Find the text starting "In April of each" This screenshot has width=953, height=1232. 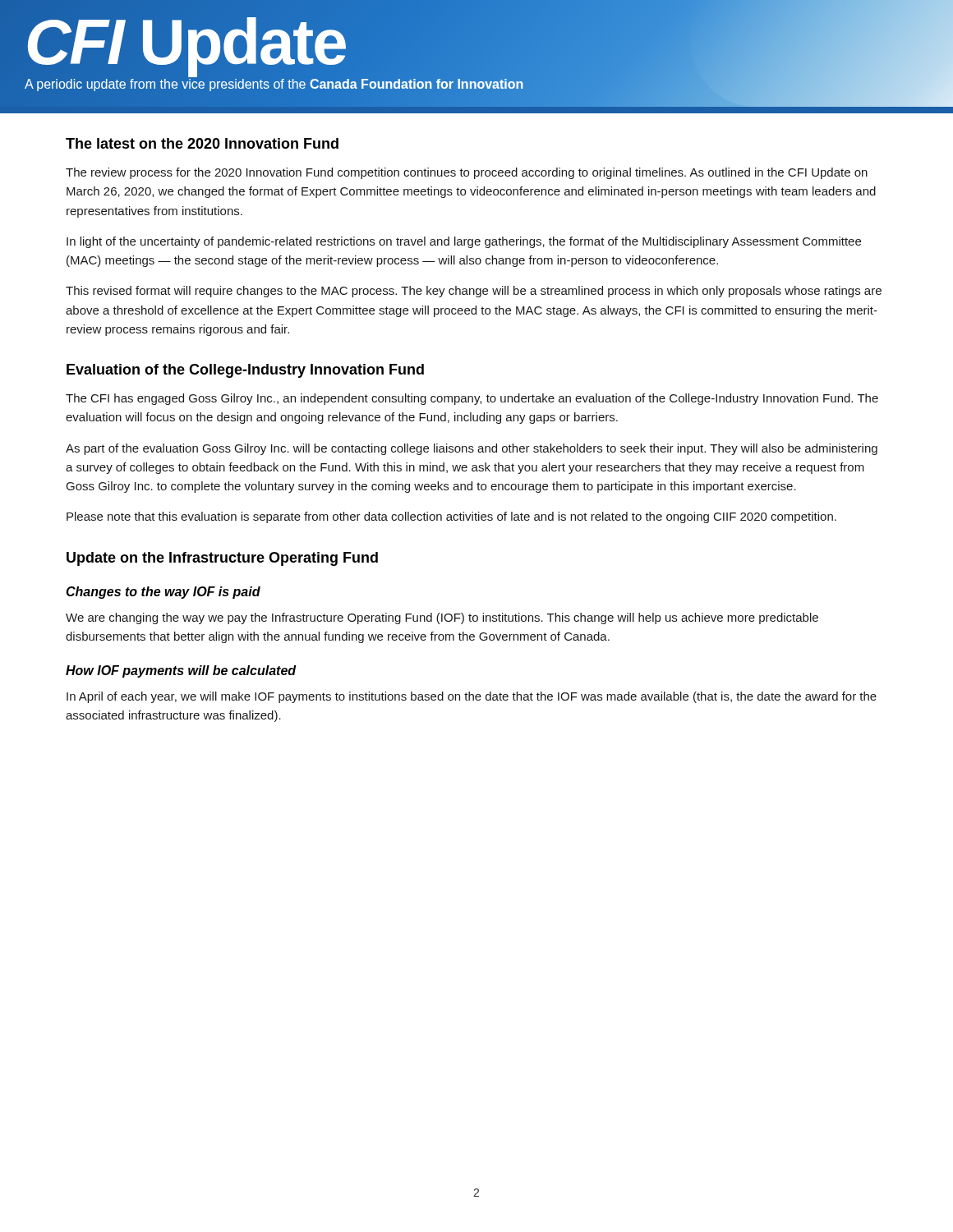tap(471, 706)
